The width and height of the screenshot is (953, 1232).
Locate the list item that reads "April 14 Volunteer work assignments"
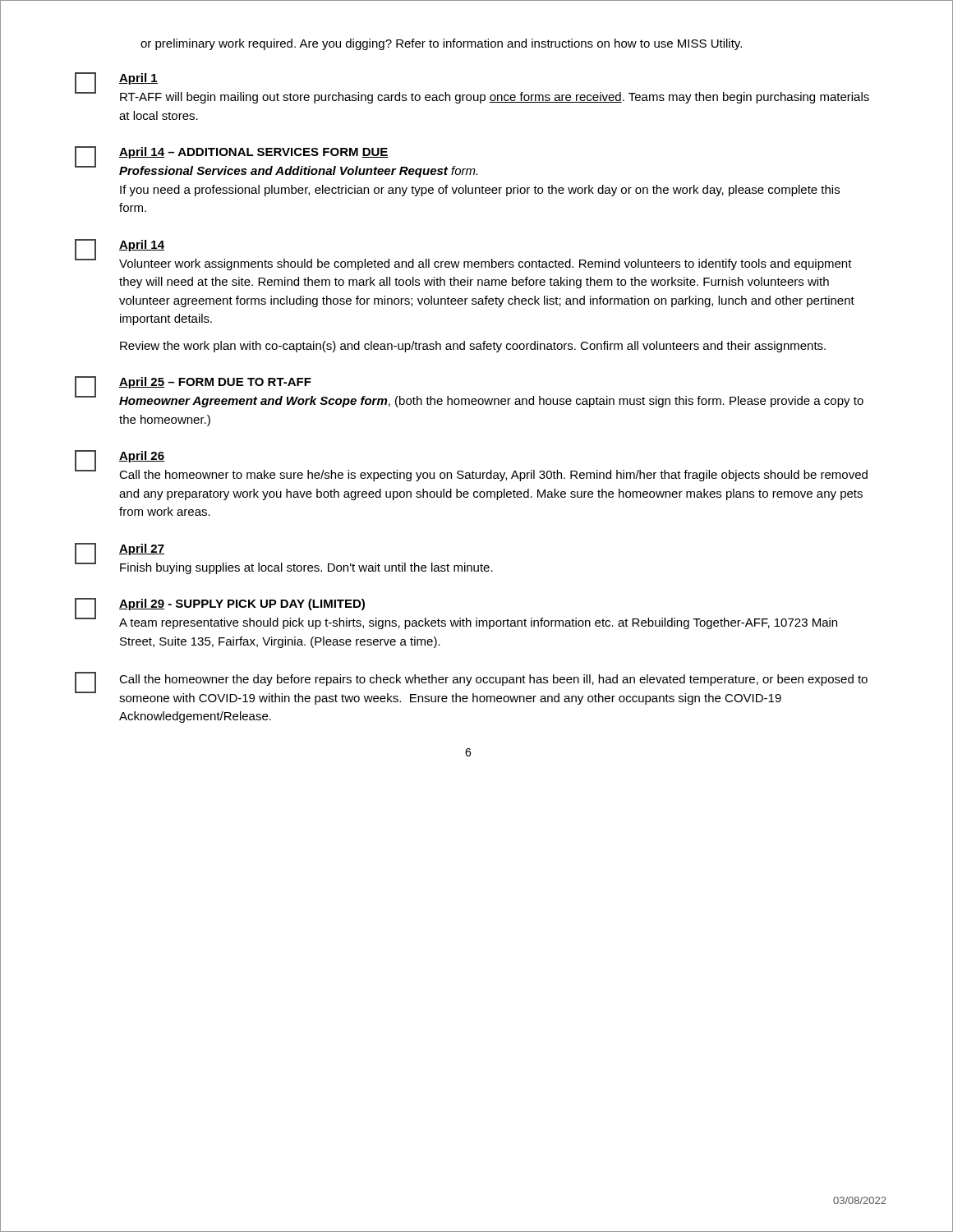[x=472, y=299]
